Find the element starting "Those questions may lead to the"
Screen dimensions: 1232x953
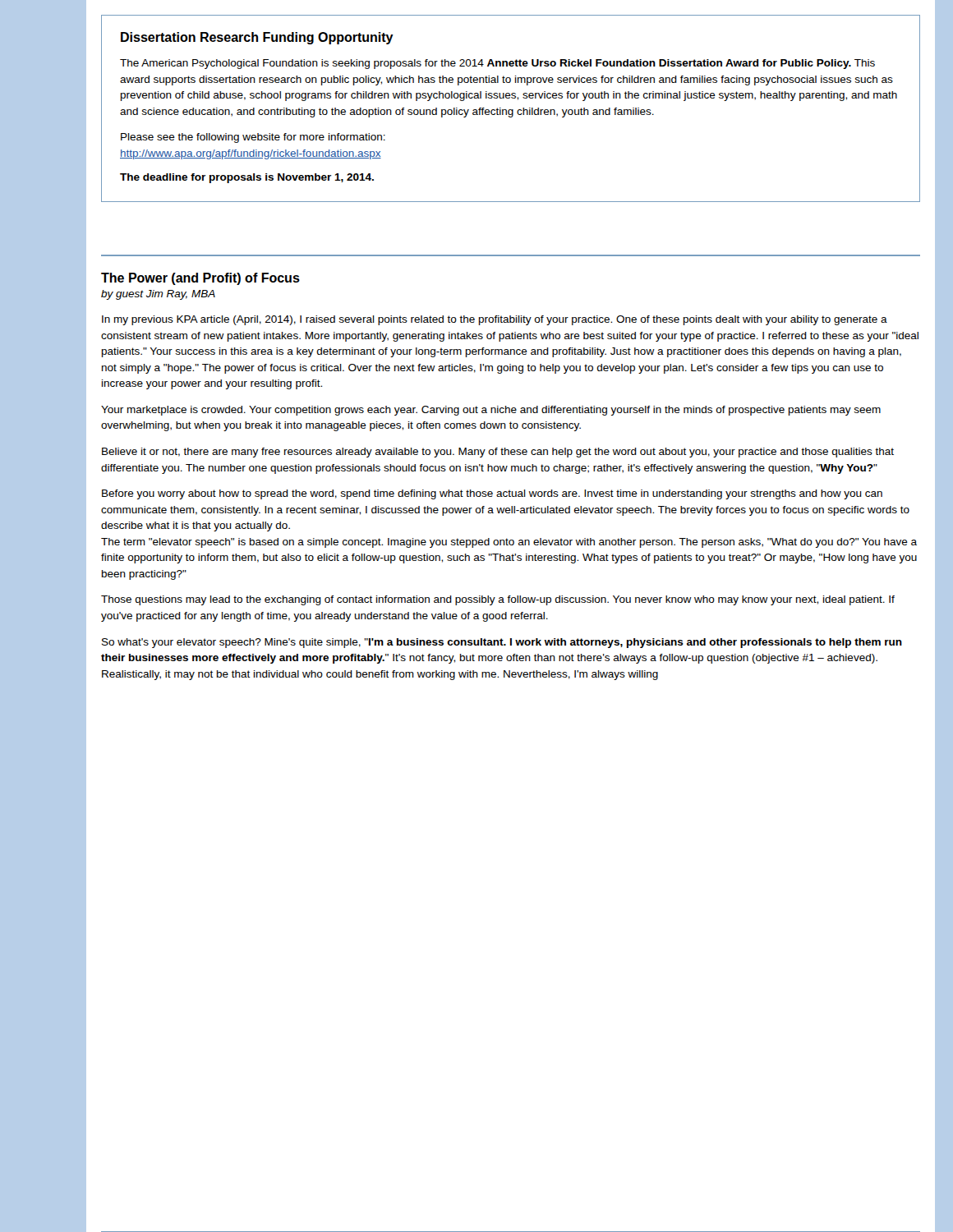498,608
